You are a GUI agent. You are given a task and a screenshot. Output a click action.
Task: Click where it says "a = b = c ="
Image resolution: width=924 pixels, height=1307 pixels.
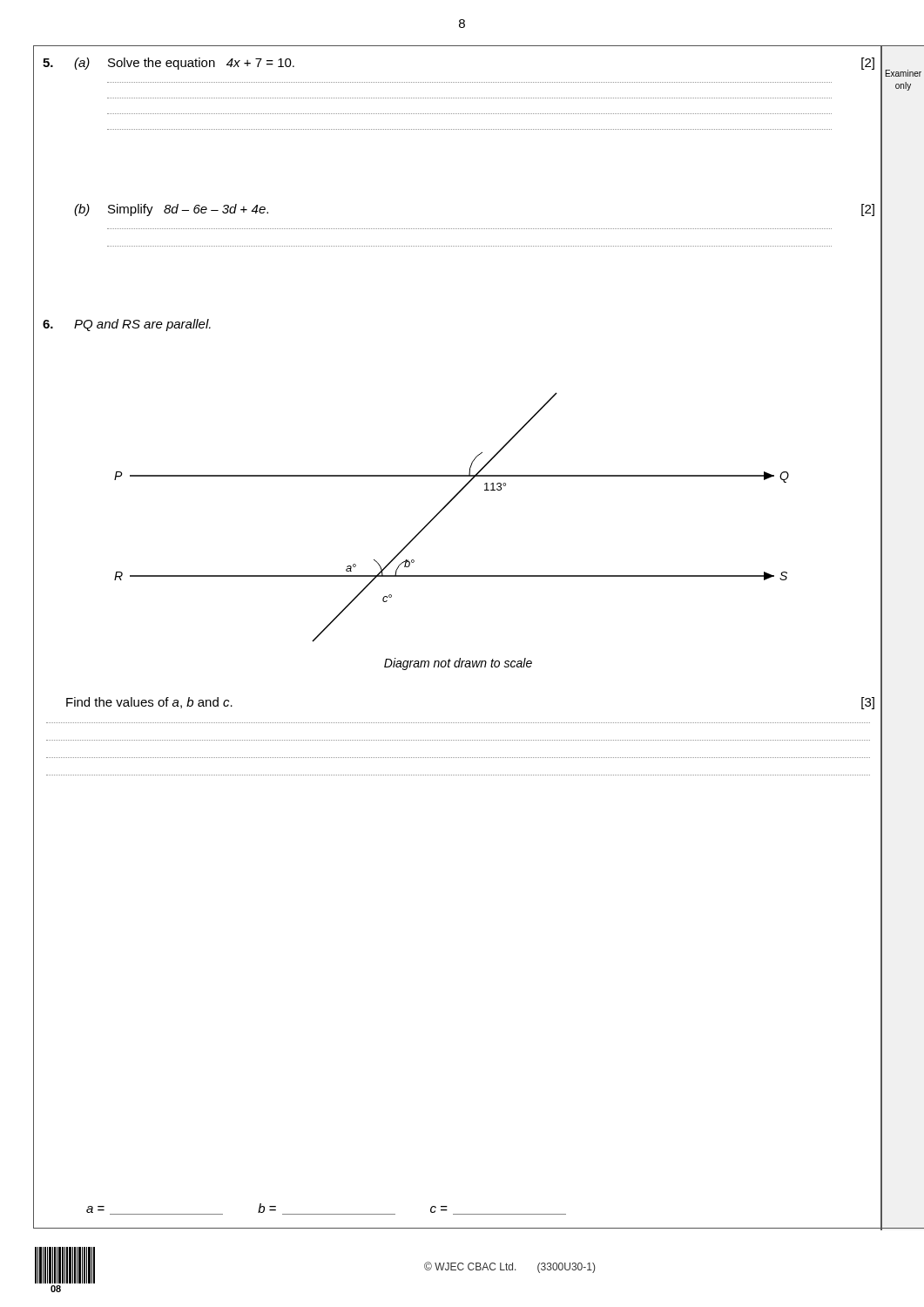tap(326, 1208)
